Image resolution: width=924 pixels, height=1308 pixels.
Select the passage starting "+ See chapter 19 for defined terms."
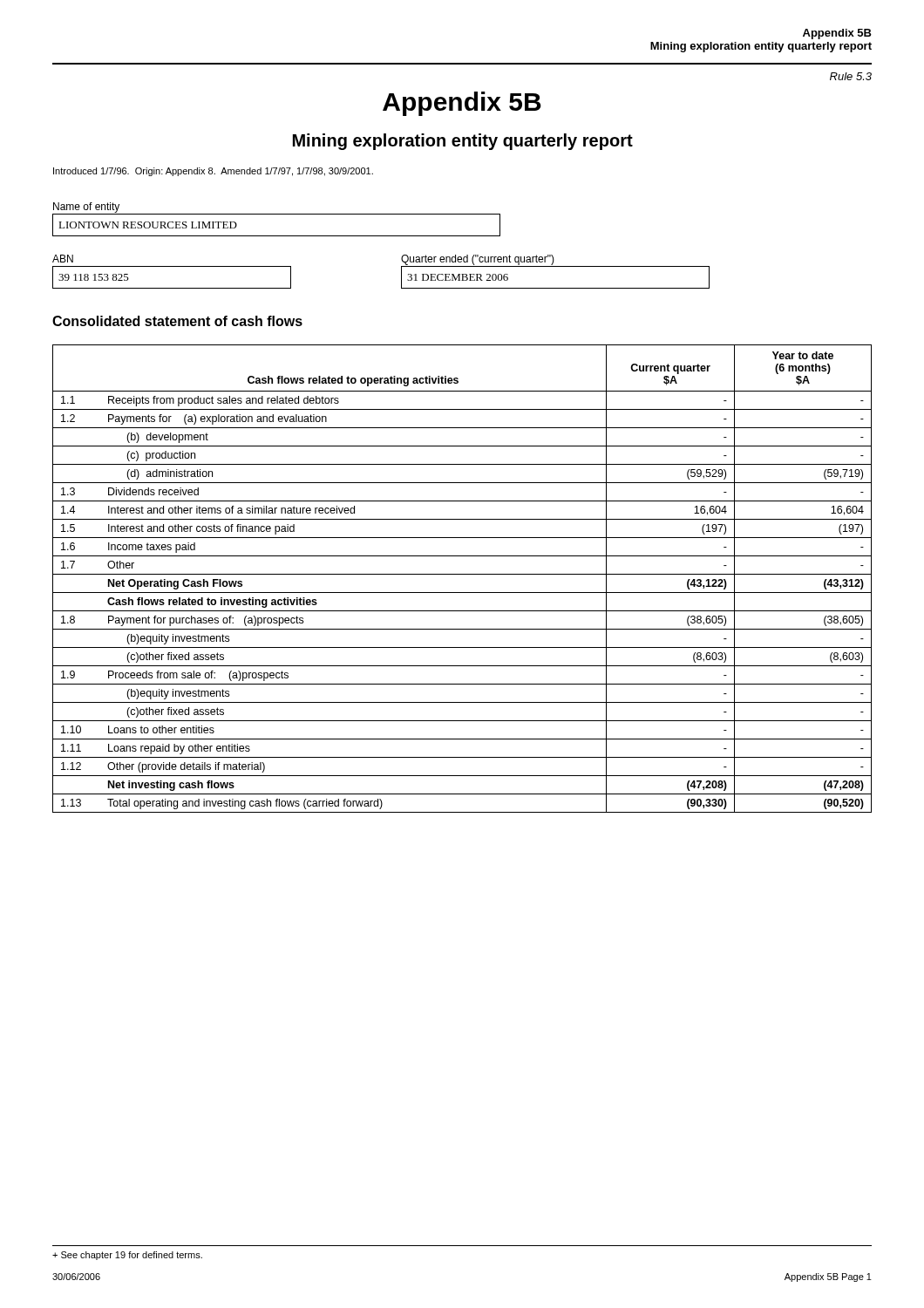tap(128, 1255)
